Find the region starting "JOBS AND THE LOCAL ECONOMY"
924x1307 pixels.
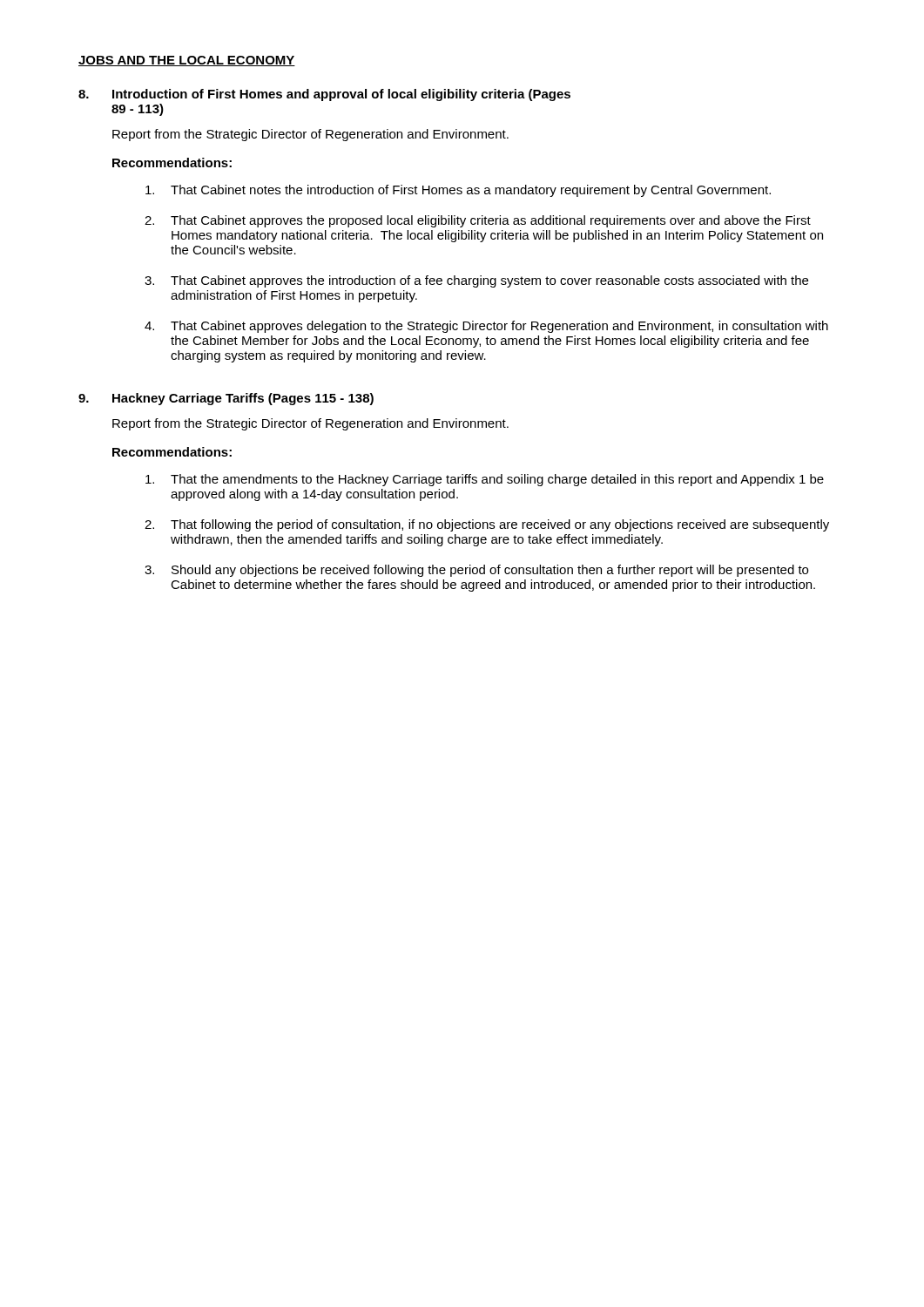coord(187,60)
